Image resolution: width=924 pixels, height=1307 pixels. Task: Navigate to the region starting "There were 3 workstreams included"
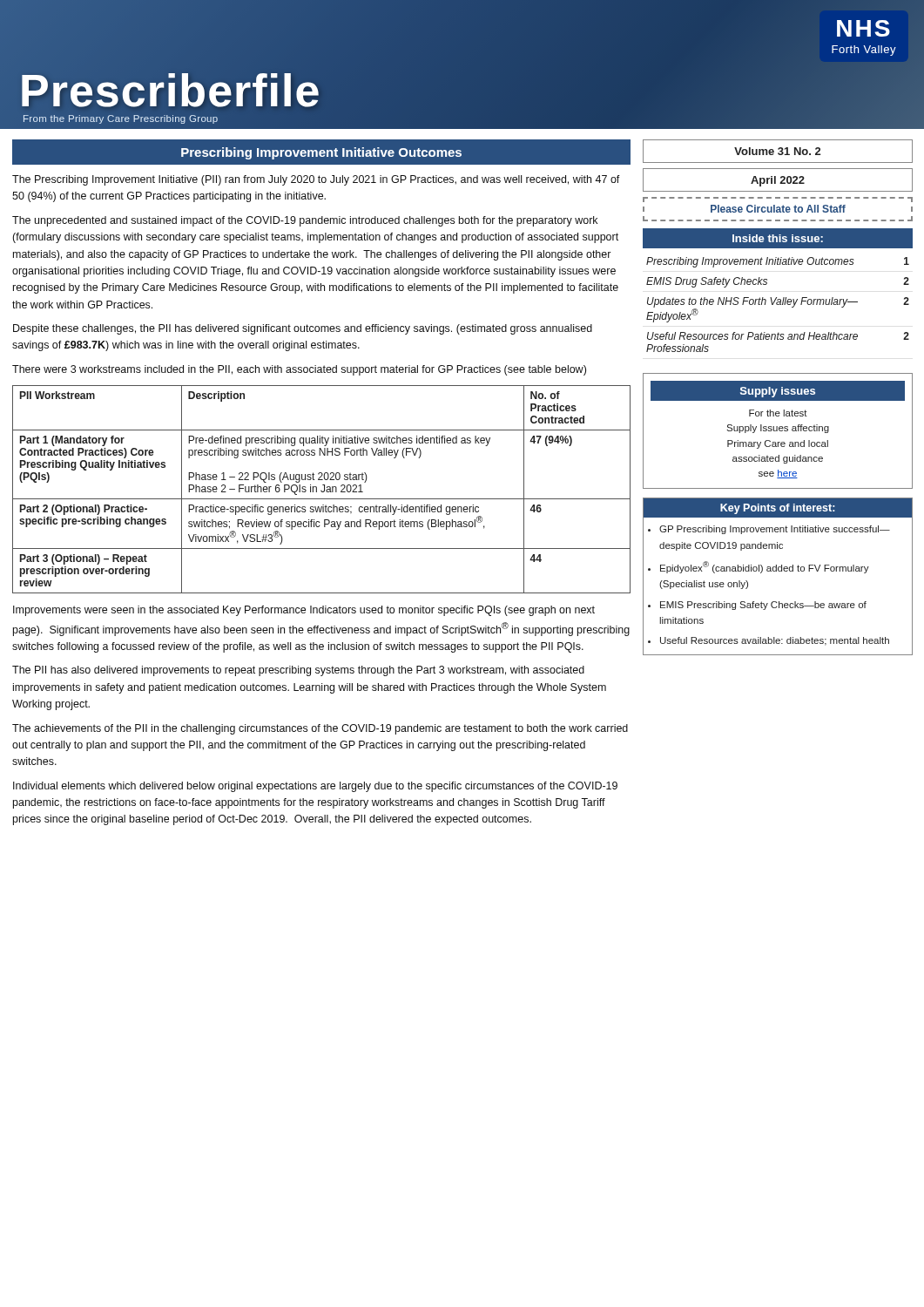(x=300, y=369)
